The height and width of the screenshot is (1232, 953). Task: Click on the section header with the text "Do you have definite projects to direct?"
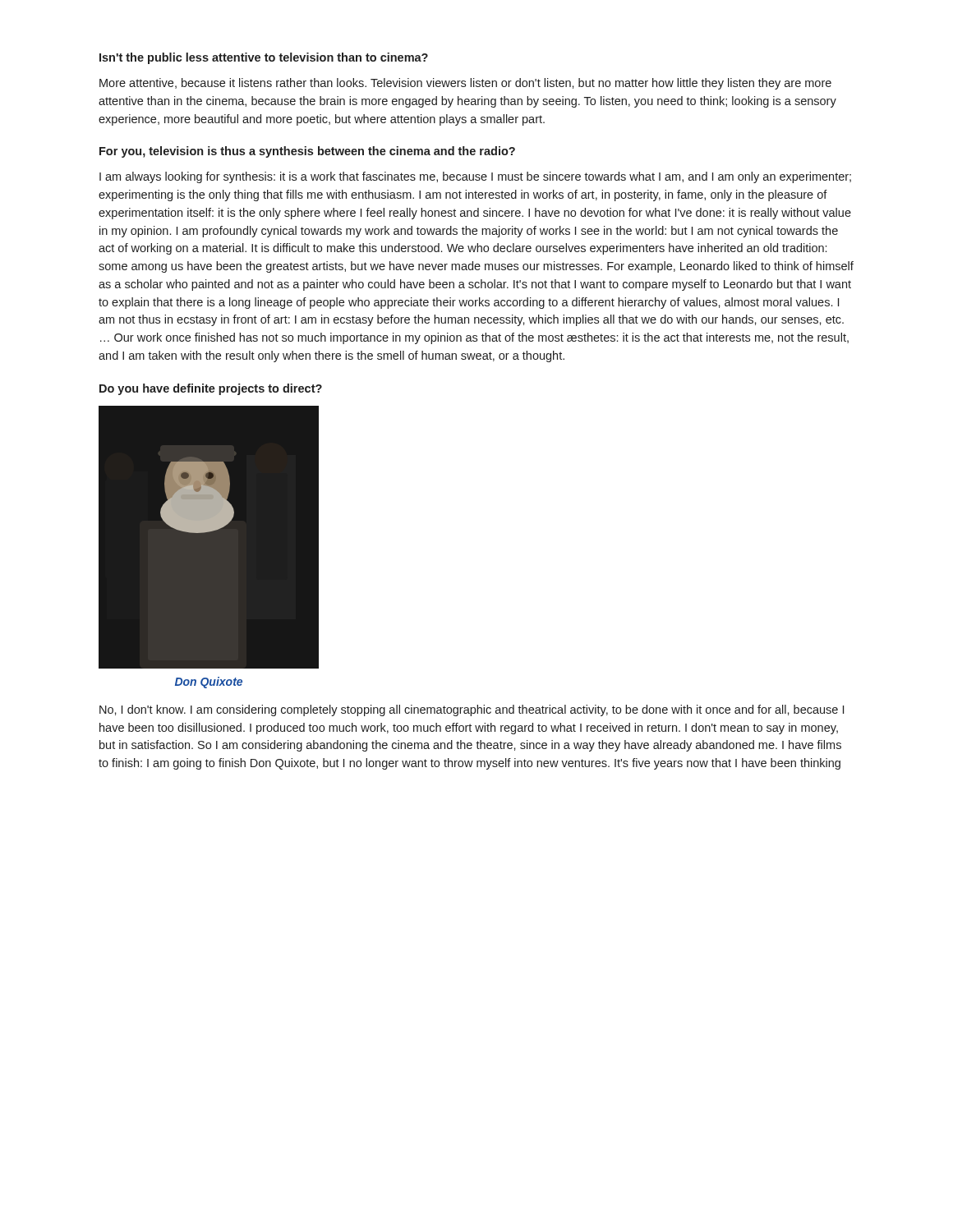210,388
